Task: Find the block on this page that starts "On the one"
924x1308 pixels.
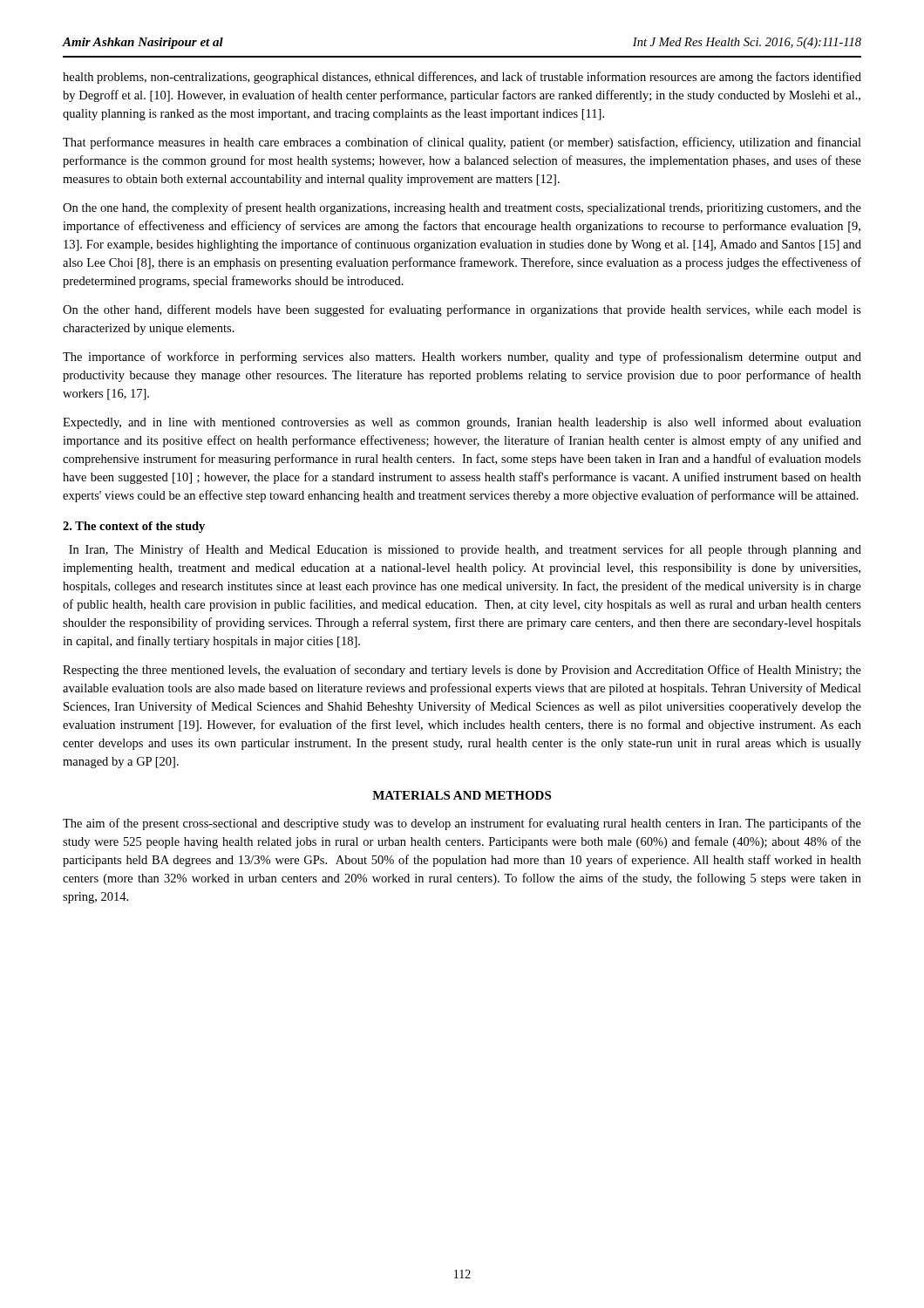Action: click(x=462, y=244)
